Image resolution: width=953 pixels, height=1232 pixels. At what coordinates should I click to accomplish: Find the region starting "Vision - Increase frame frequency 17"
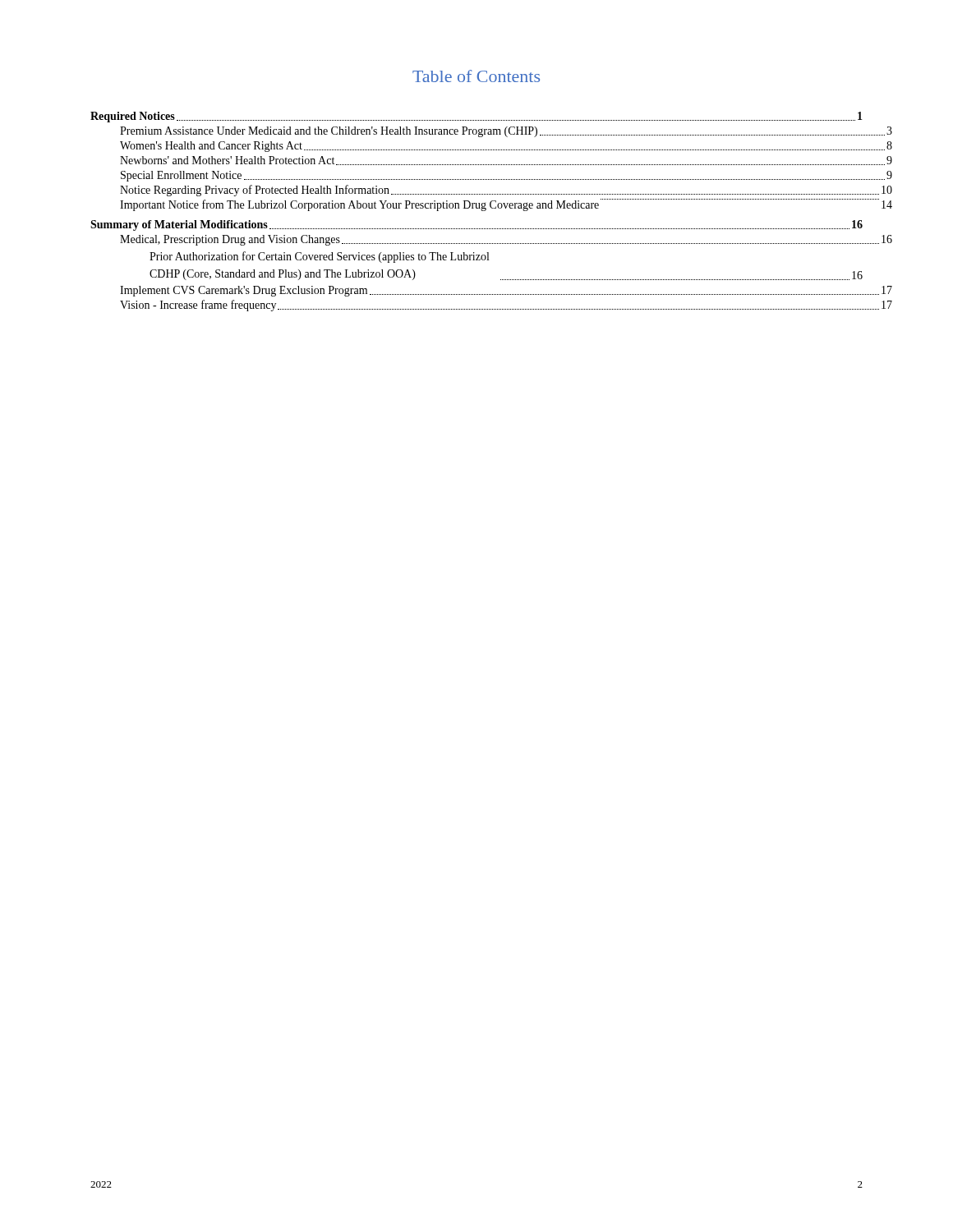tap(506, 306)
